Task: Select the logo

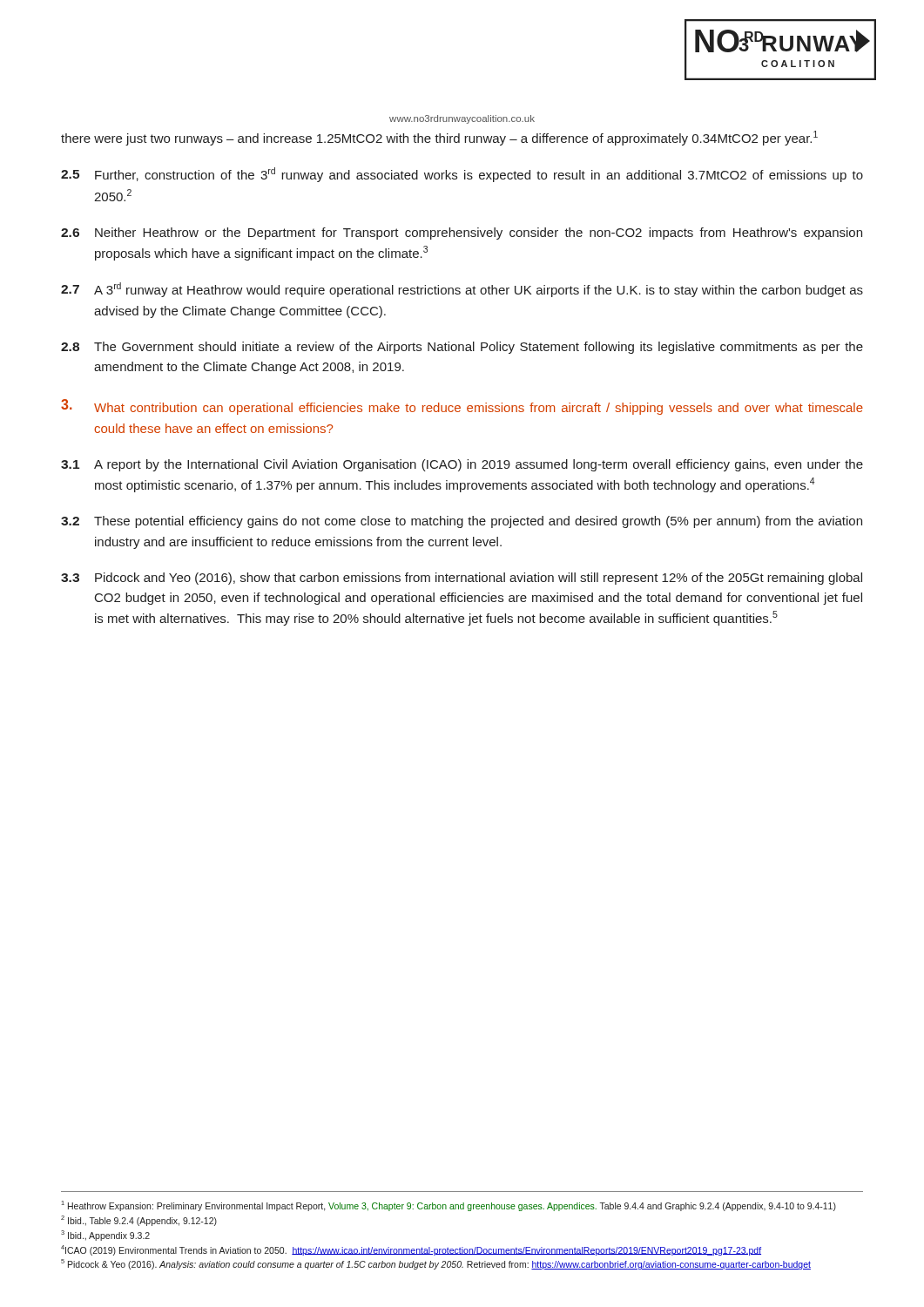Action: pos(780,51)
